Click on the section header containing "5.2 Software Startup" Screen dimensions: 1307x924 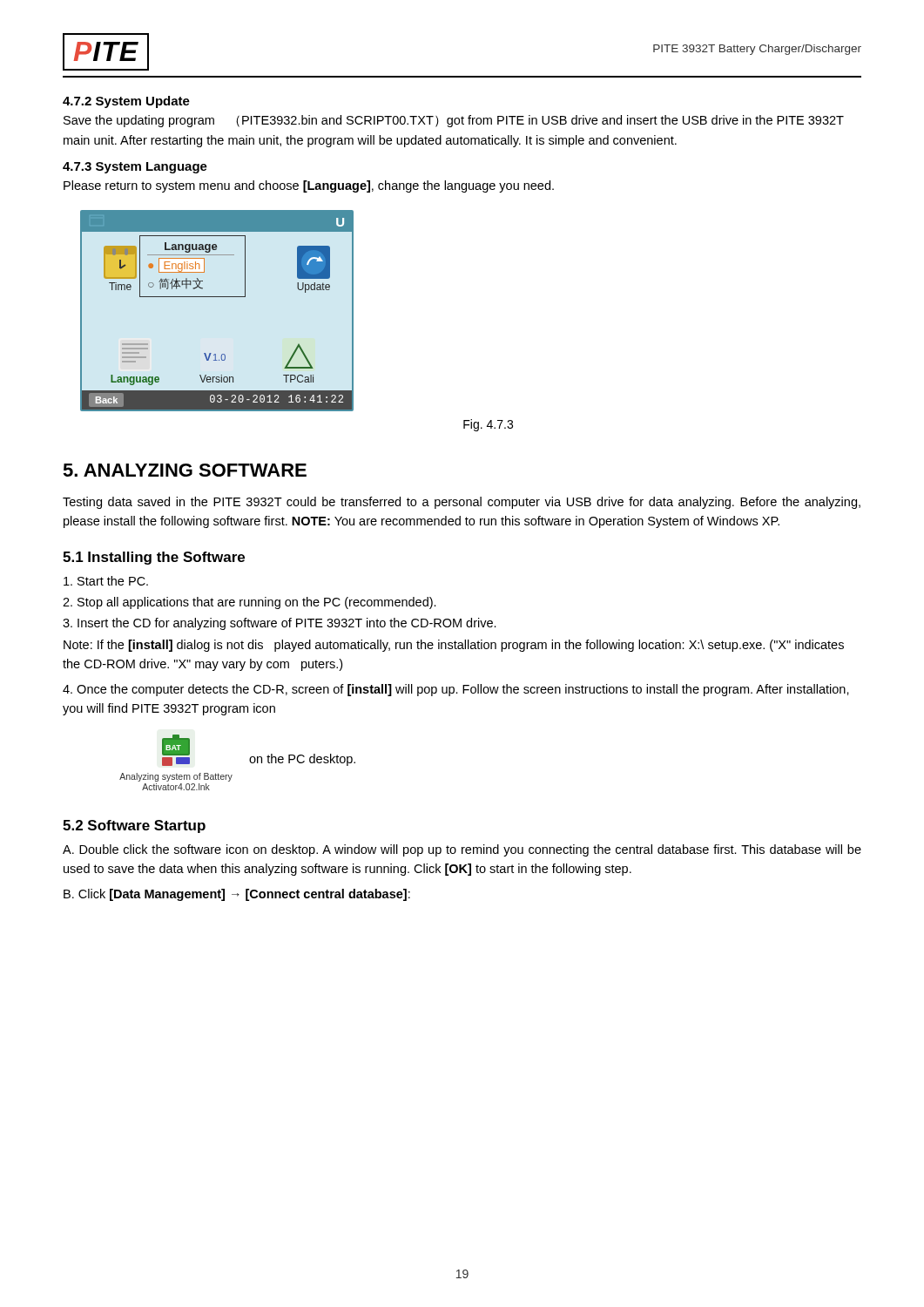click(134, 826)
